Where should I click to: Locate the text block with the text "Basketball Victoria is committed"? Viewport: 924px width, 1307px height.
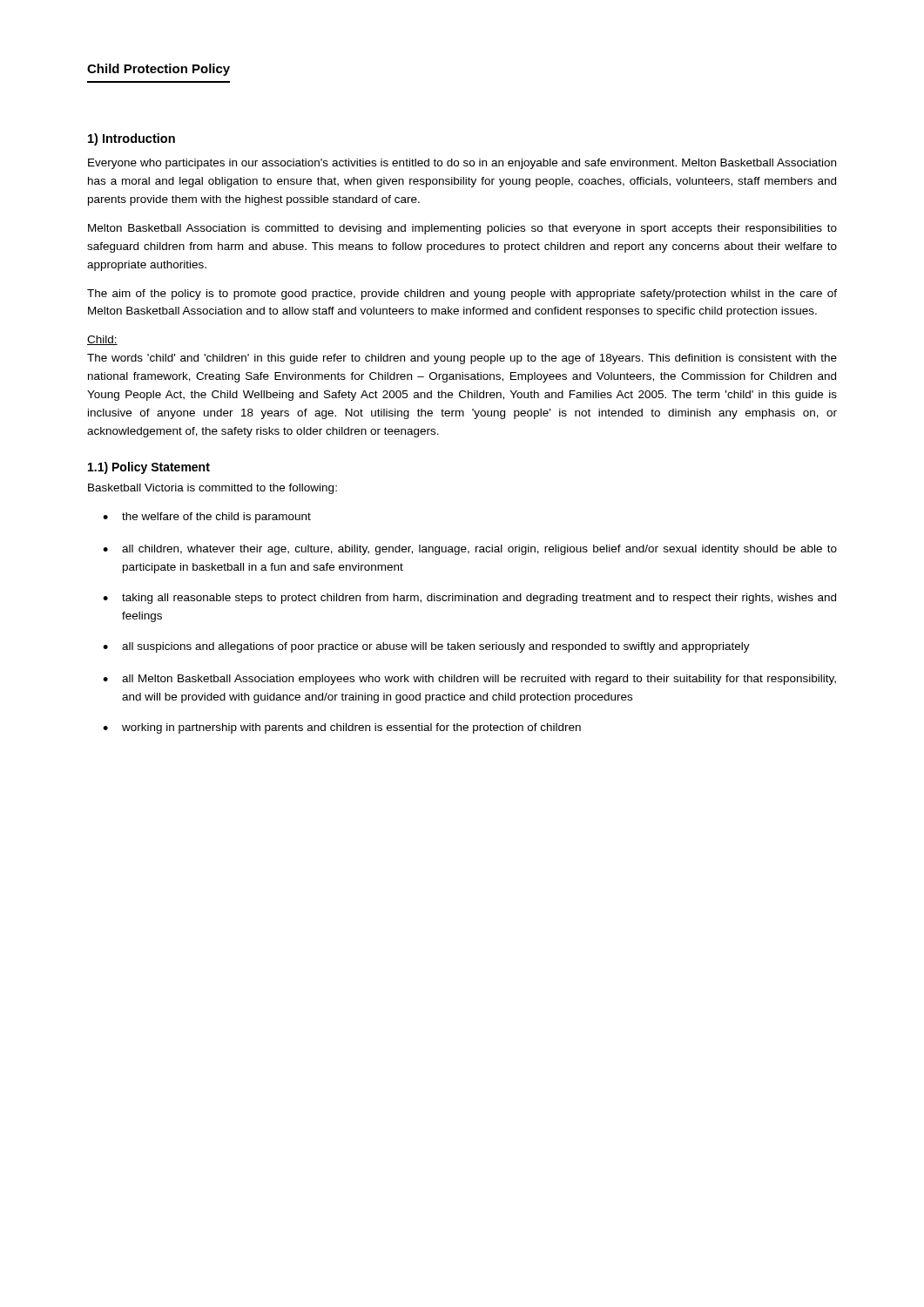coord(212,487)
